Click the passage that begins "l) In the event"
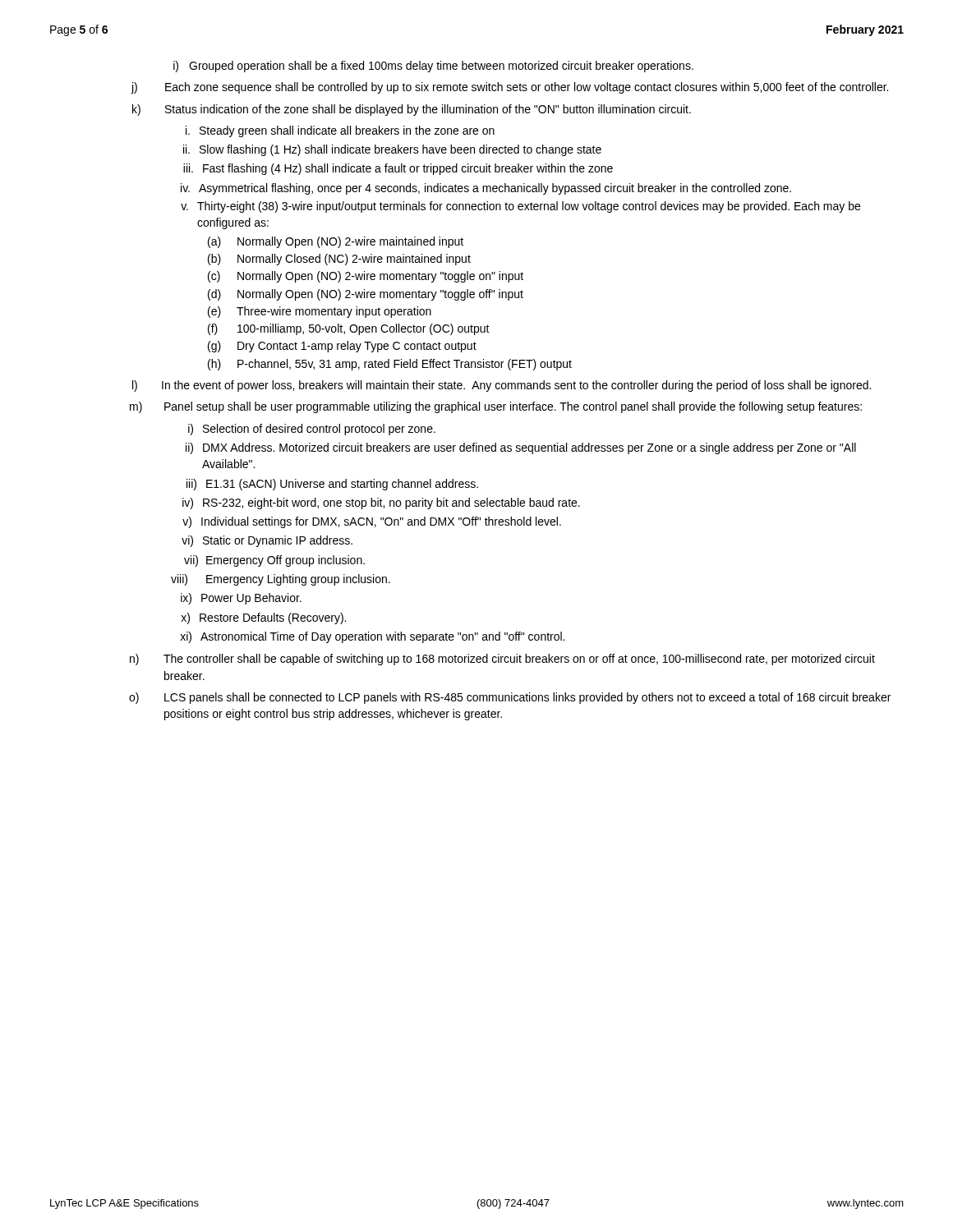Image resolution: width=953 pixels, height=1232 pixels. coord(518,385)
